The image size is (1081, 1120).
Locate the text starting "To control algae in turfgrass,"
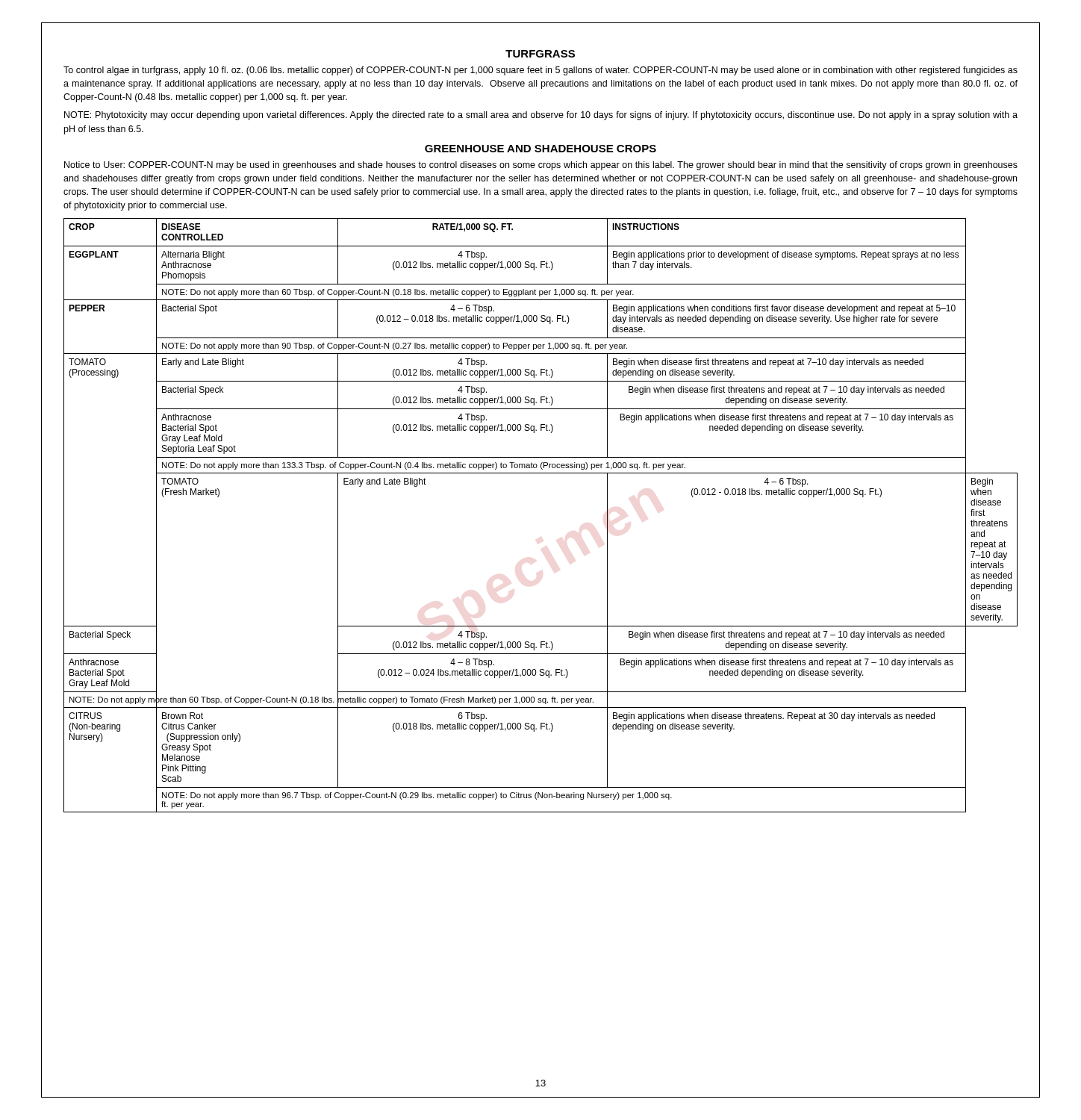[x=540, y=84]
